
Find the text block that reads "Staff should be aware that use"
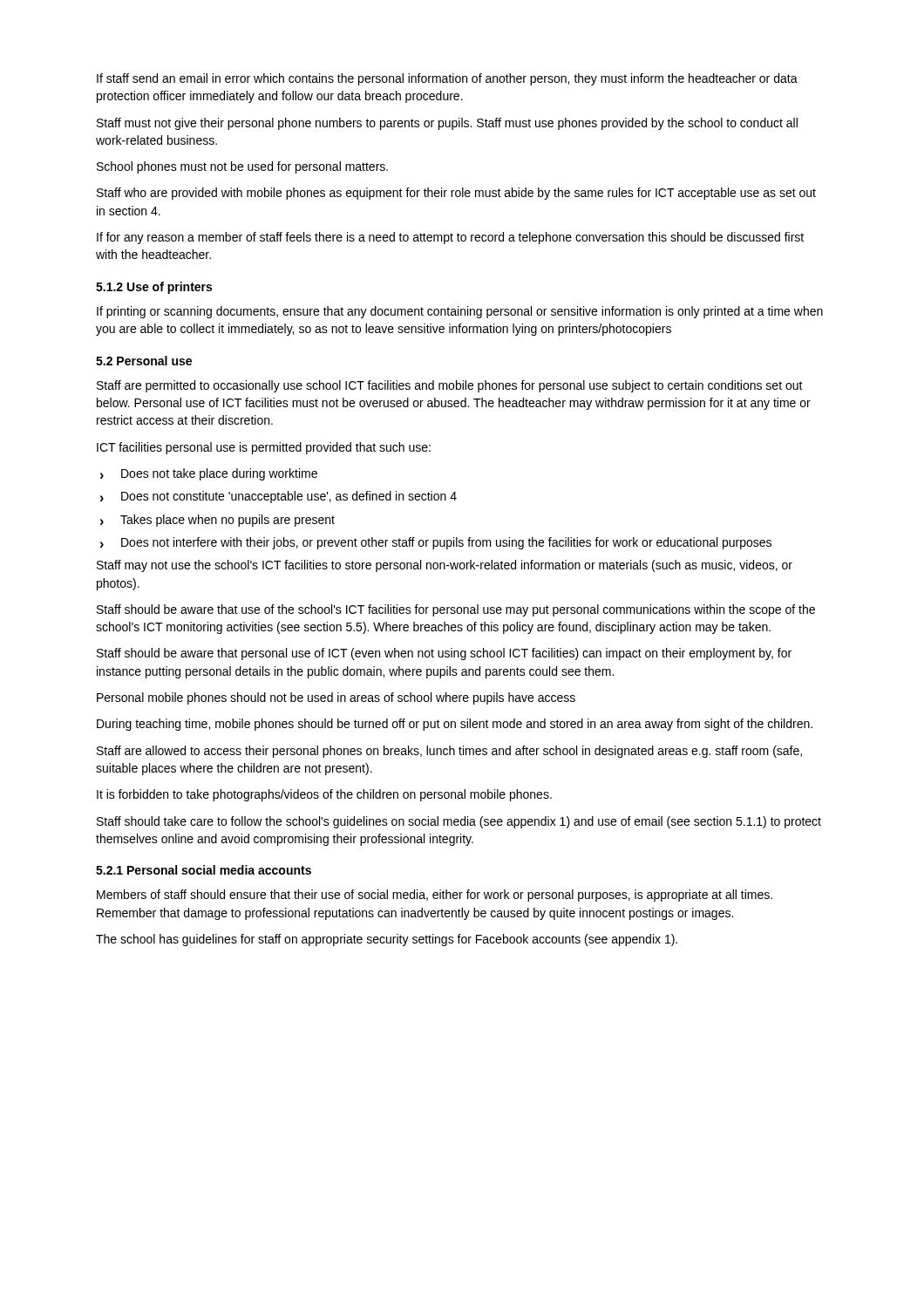tap(456, 618)
